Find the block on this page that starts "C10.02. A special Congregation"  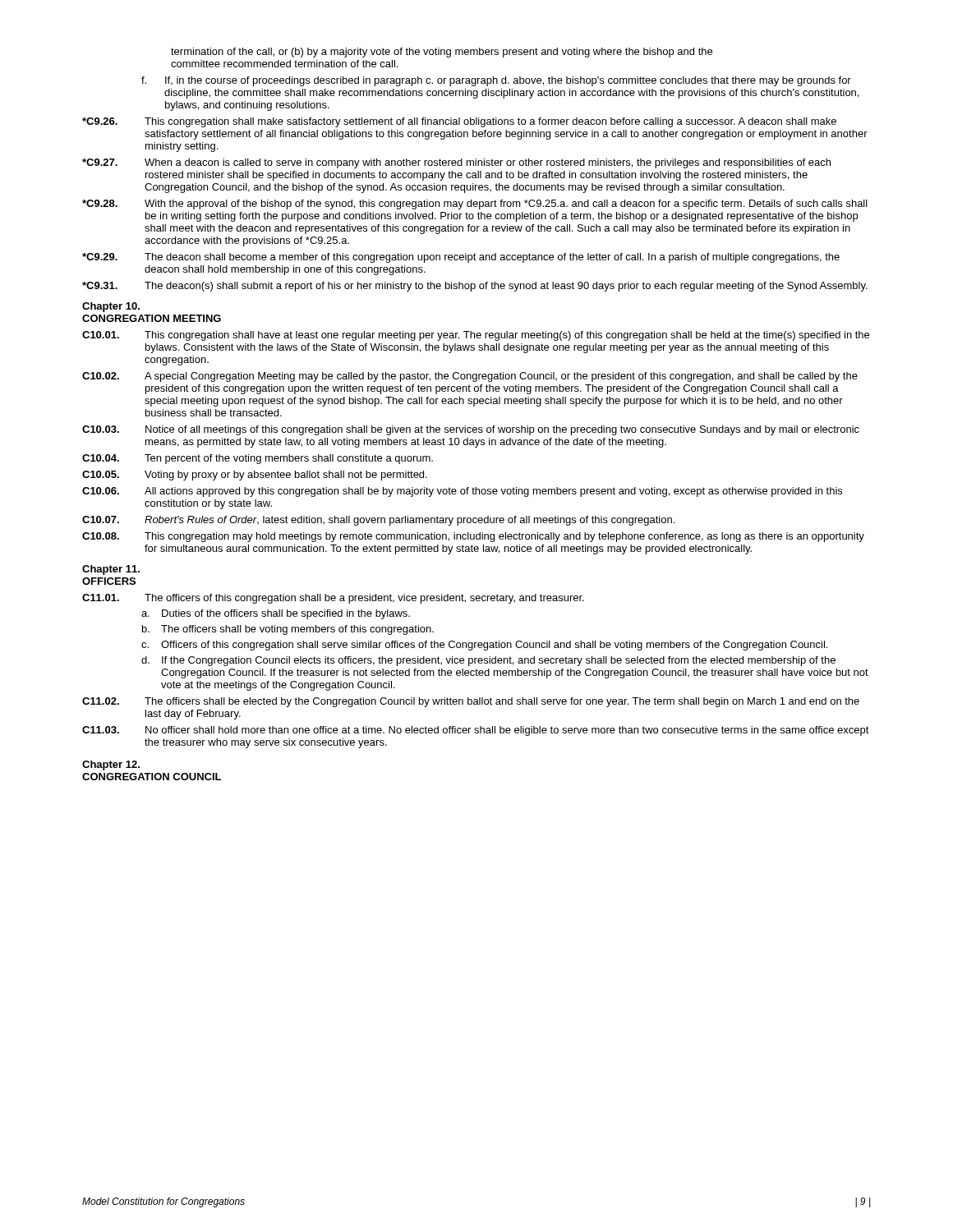click(476, 394)
